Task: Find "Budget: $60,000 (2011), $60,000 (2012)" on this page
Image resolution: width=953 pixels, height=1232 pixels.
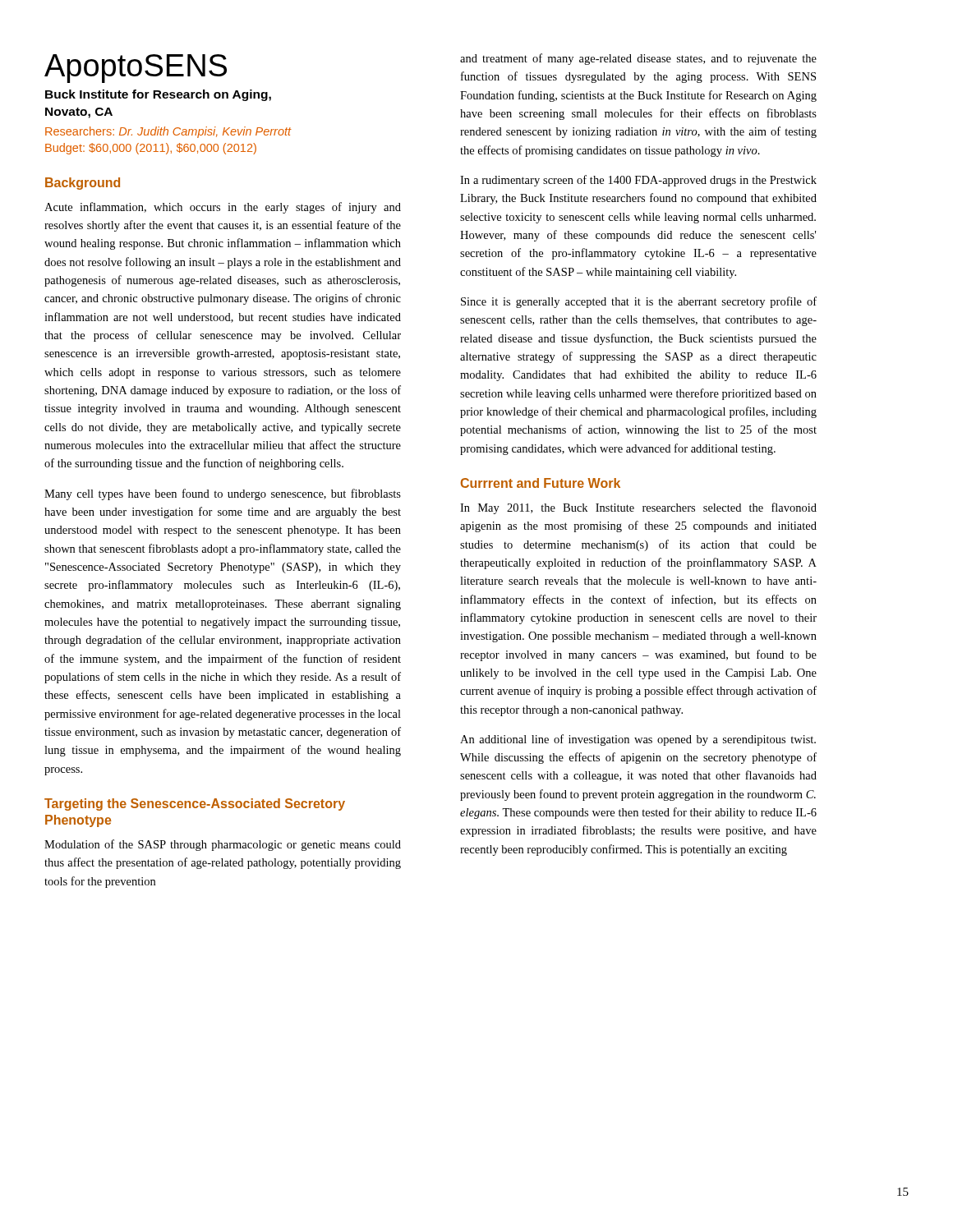Action: tap(223, 148)
